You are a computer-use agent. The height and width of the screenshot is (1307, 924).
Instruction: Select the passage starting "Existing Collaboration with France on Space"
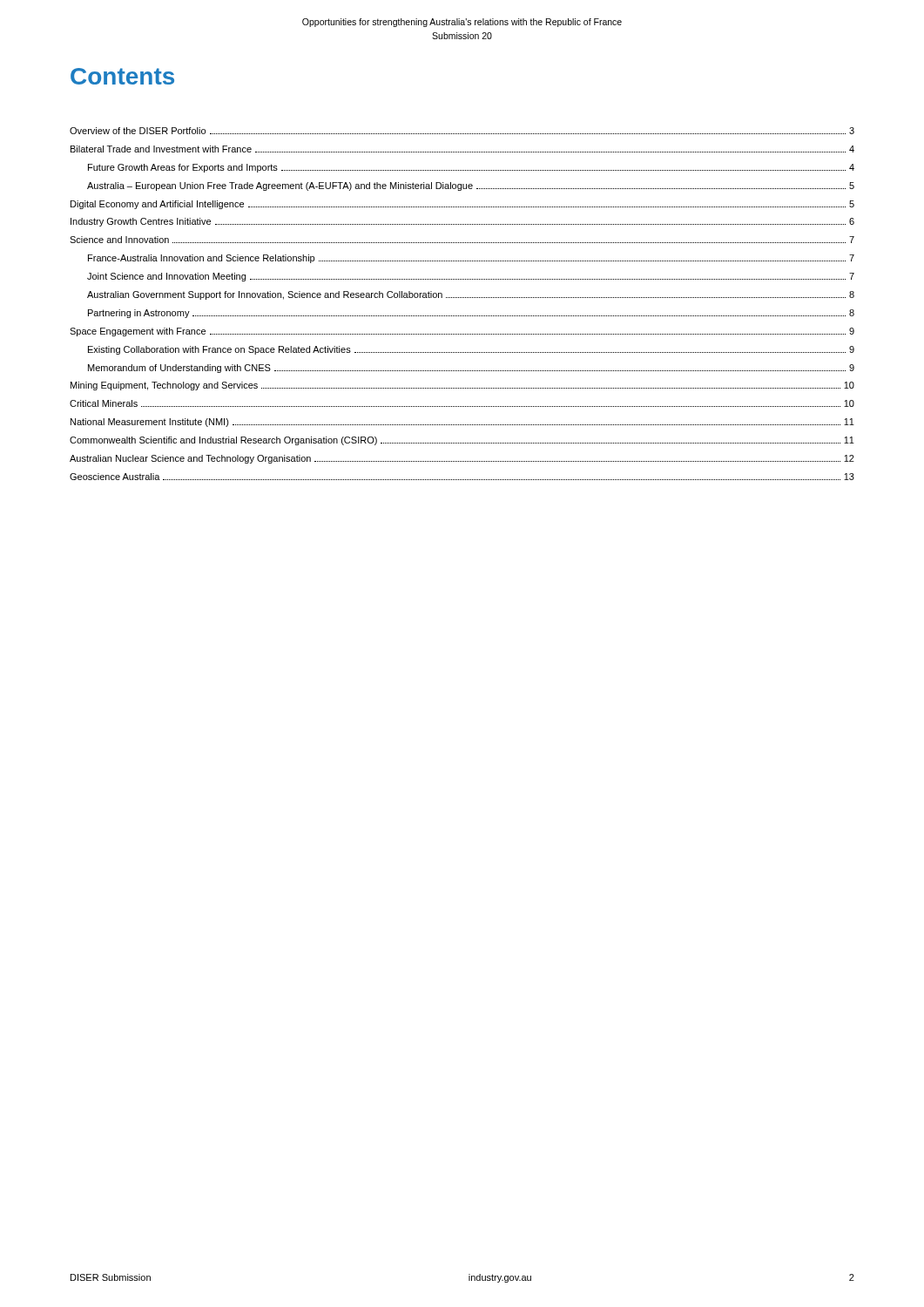pyautogui.click(x=462, y=350)
